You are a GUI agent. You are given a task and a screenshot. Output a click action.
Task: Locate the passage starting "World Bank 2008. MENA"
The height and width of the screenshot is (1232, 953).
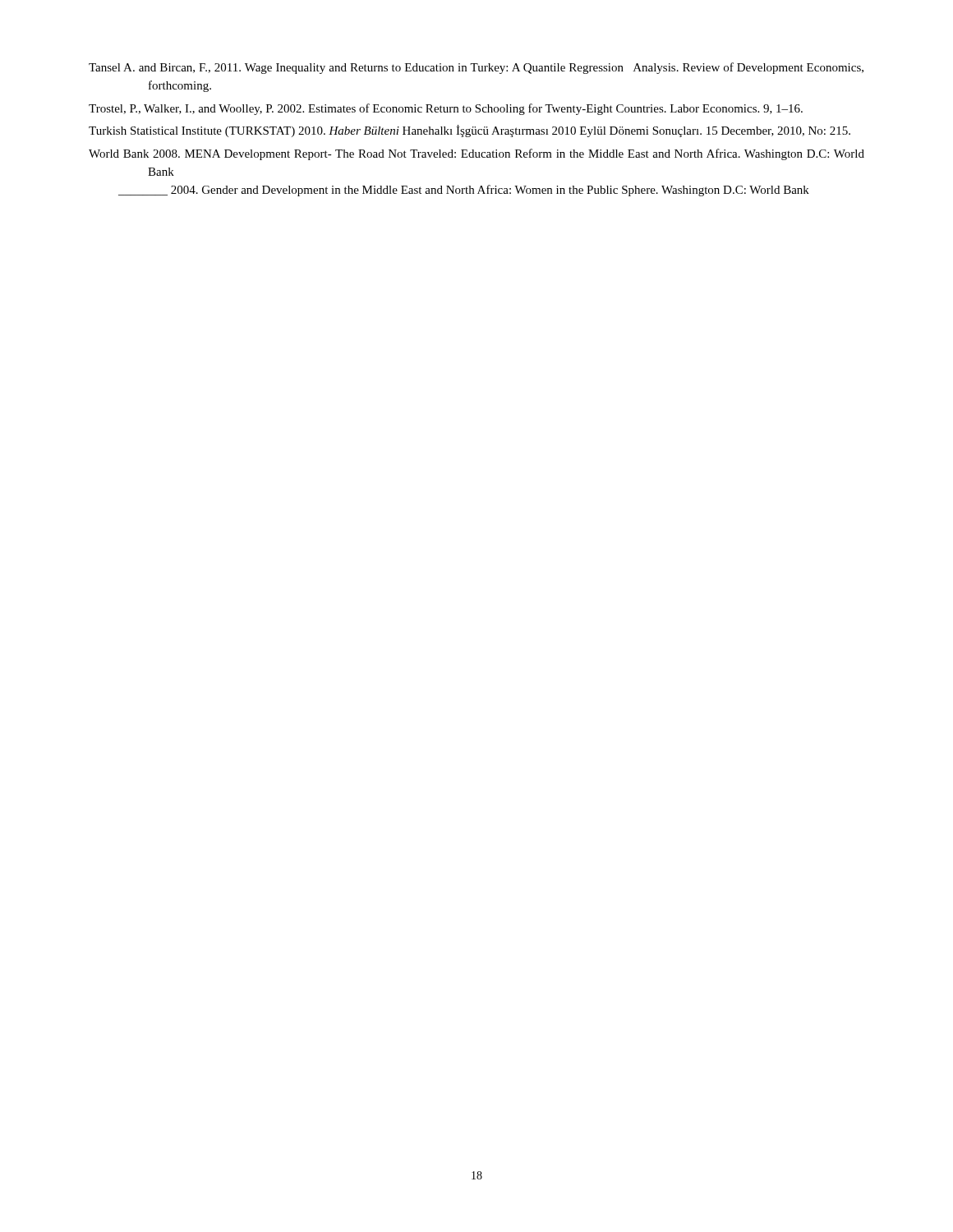click(476, 163)
